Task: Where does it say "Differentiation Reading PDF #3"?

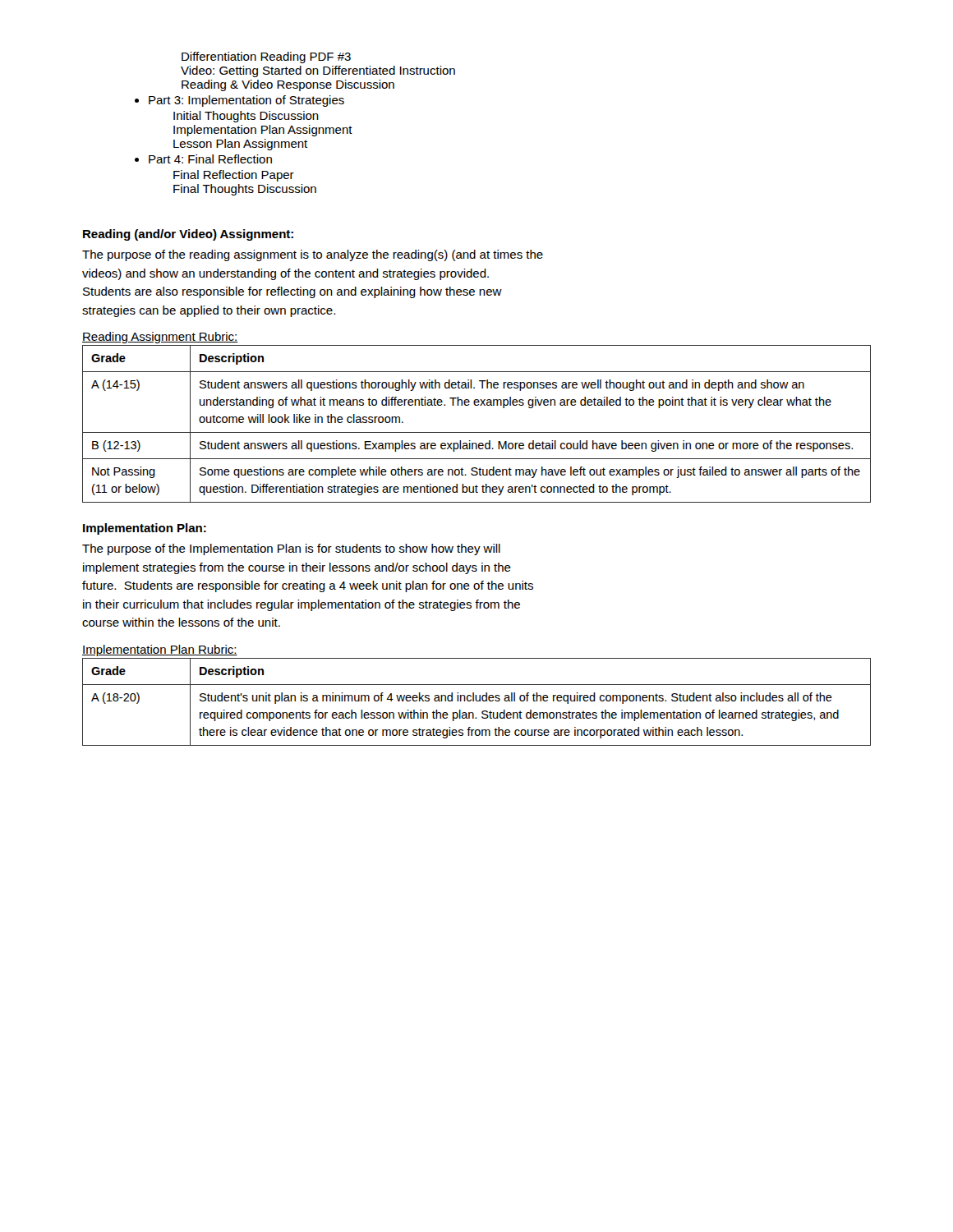Action: (266, 57)
